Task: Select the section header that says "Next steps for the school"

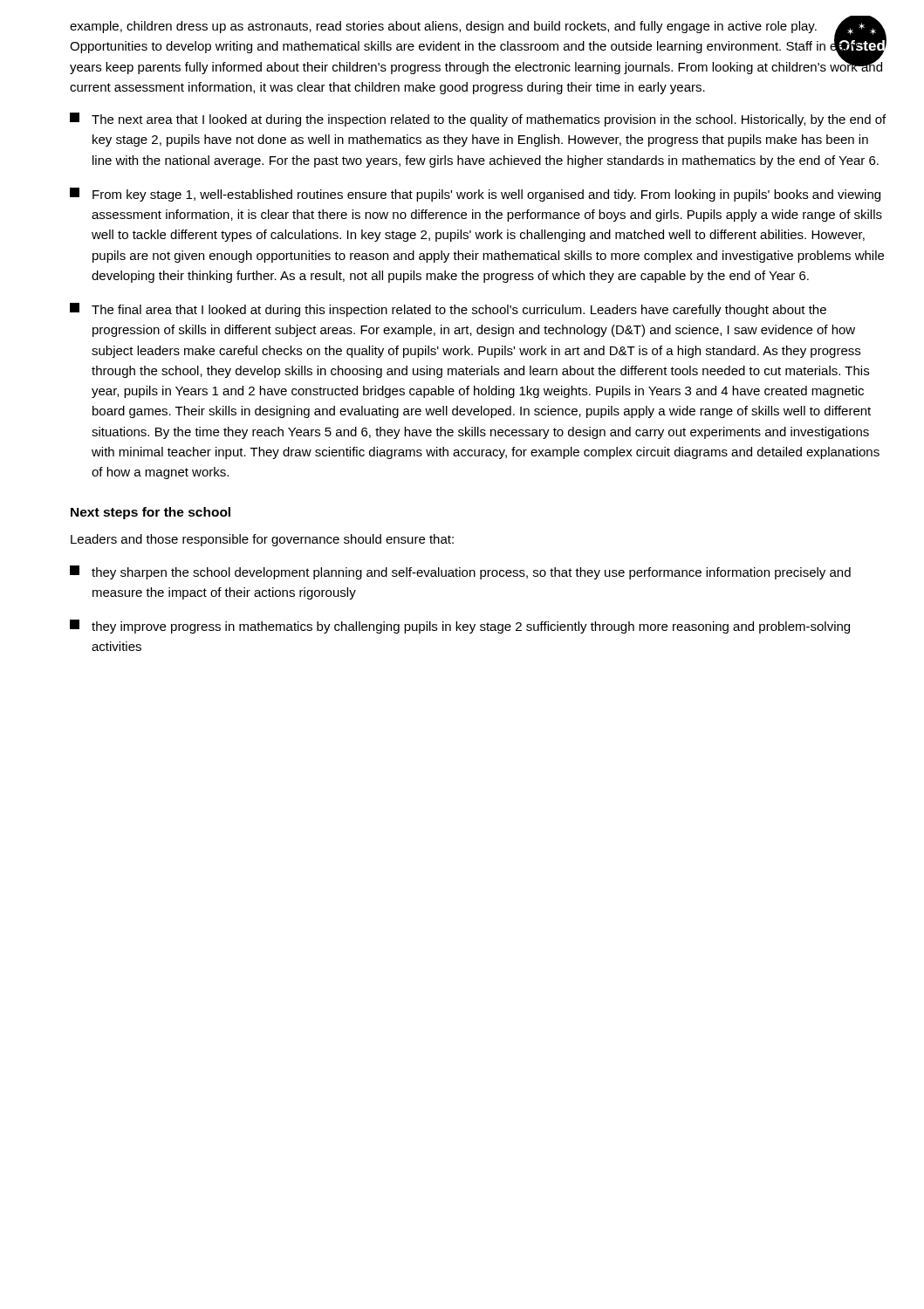Action: pos(151,512)
